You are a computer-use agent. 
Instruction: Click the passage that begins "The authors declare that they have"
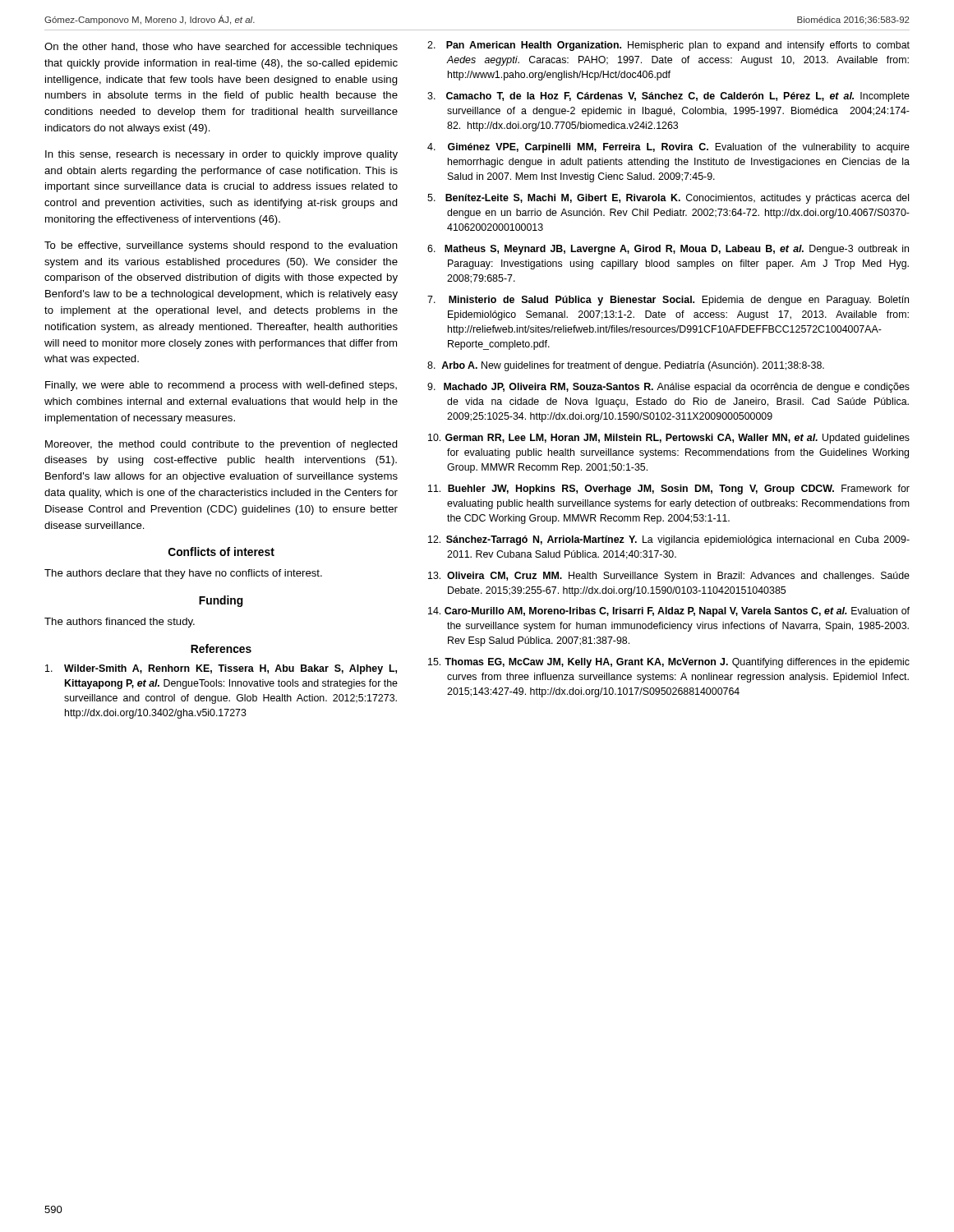(184, 573)
